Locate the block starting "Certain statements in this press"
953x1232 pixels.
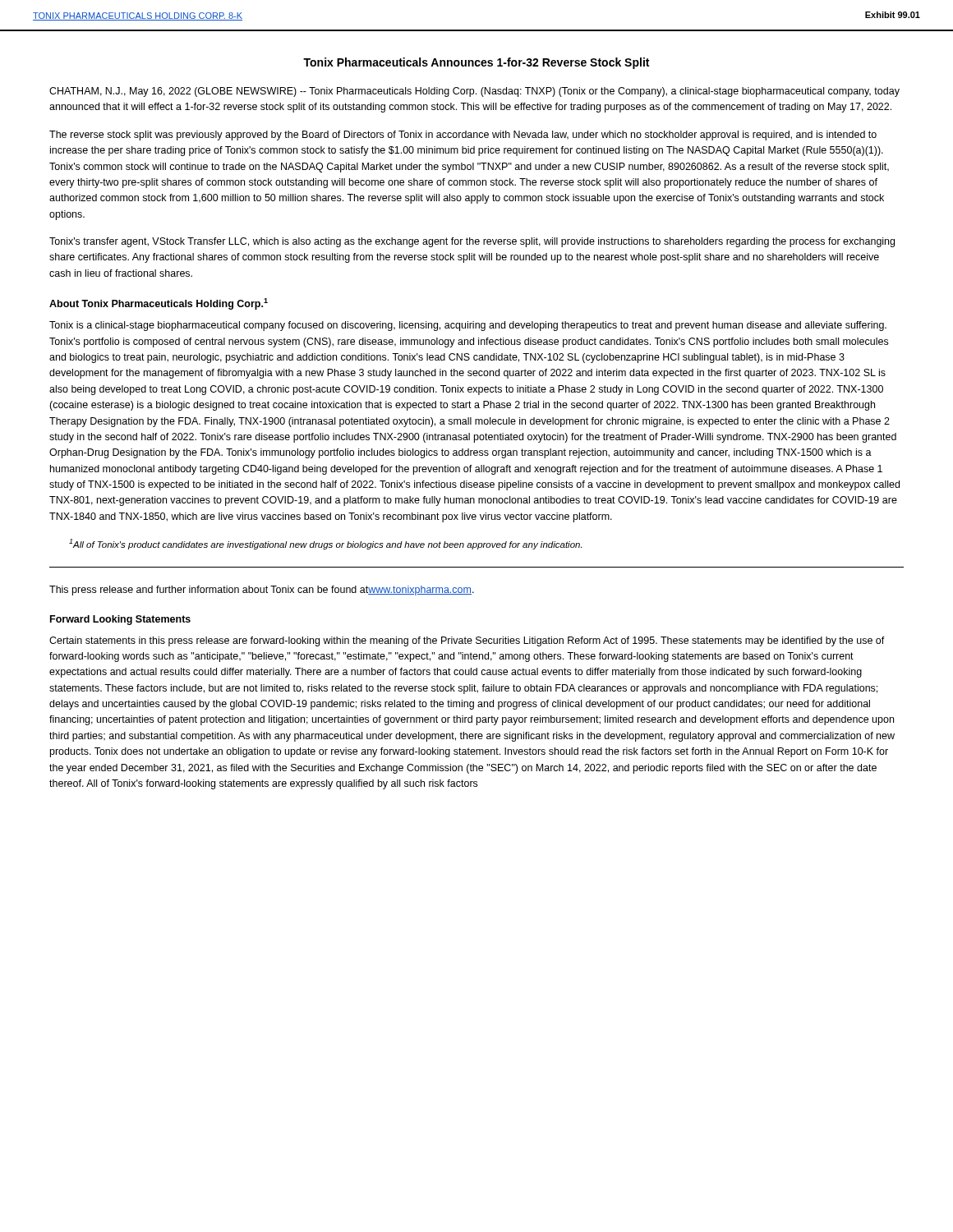472,712
